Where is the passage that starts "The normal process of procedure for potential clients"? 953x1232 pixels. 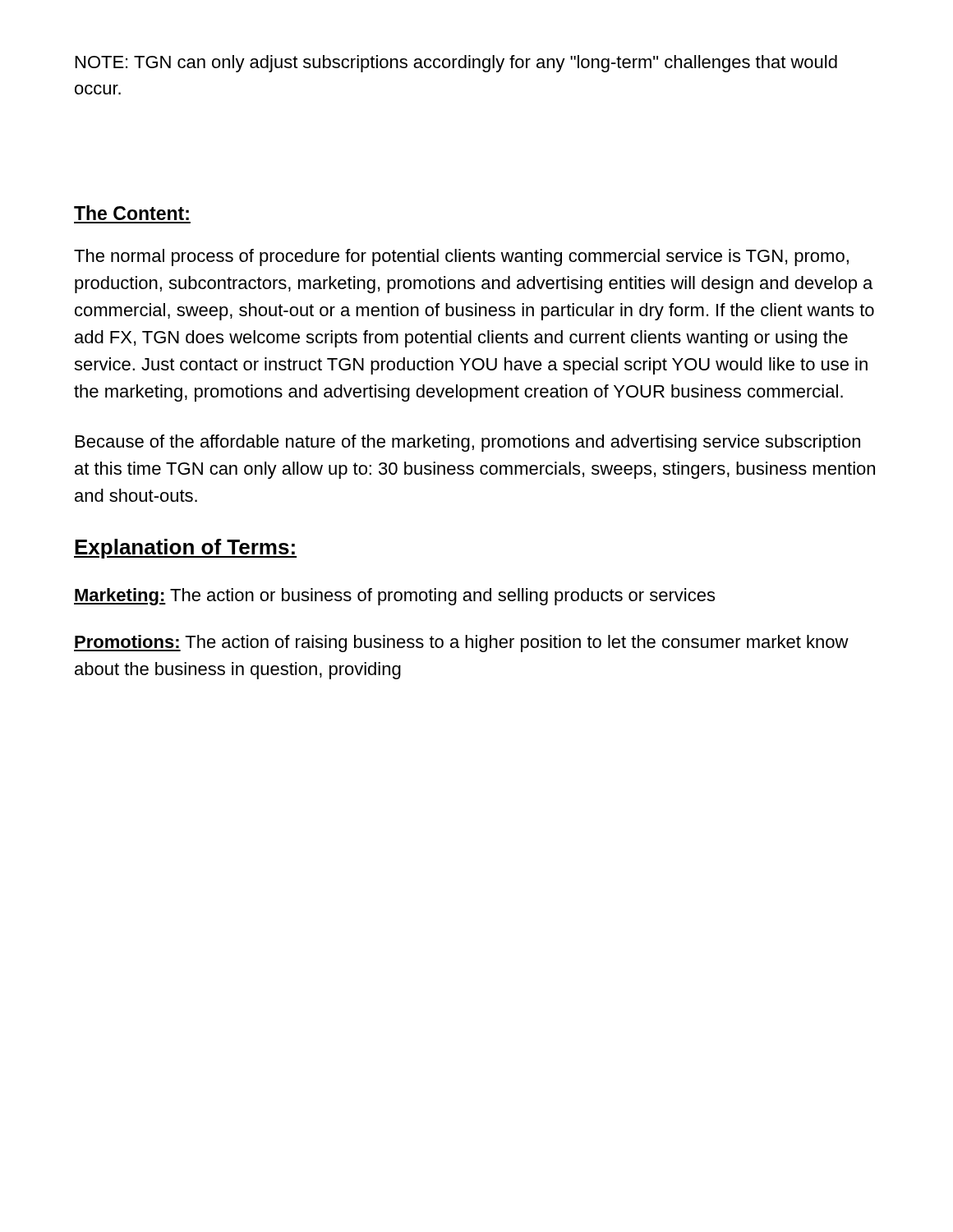474,324
